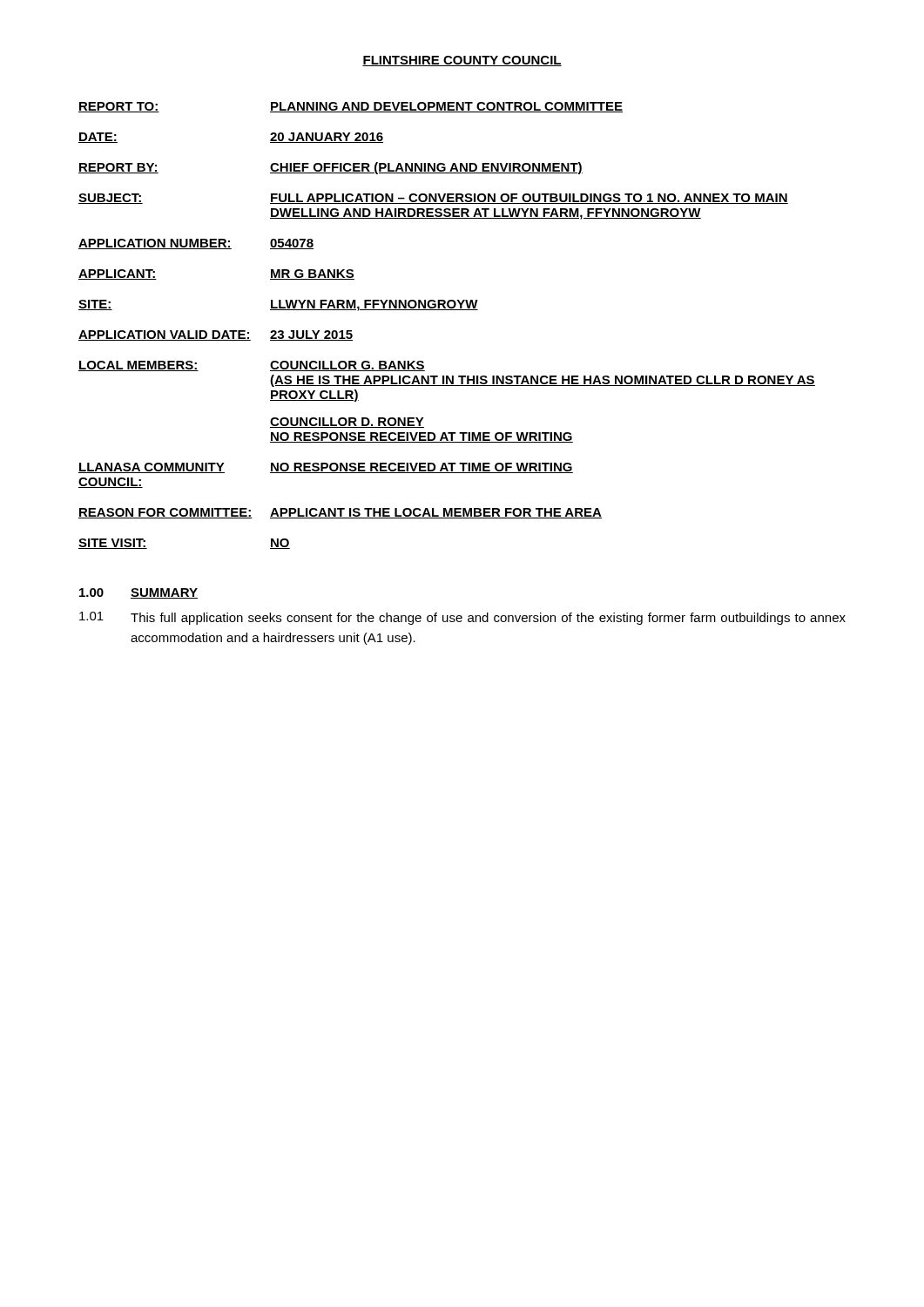Find the block on this page that starts "REPORT BY: CHIEF OFFICER"
Viewport: 924px width, 1307px height.
462,167
